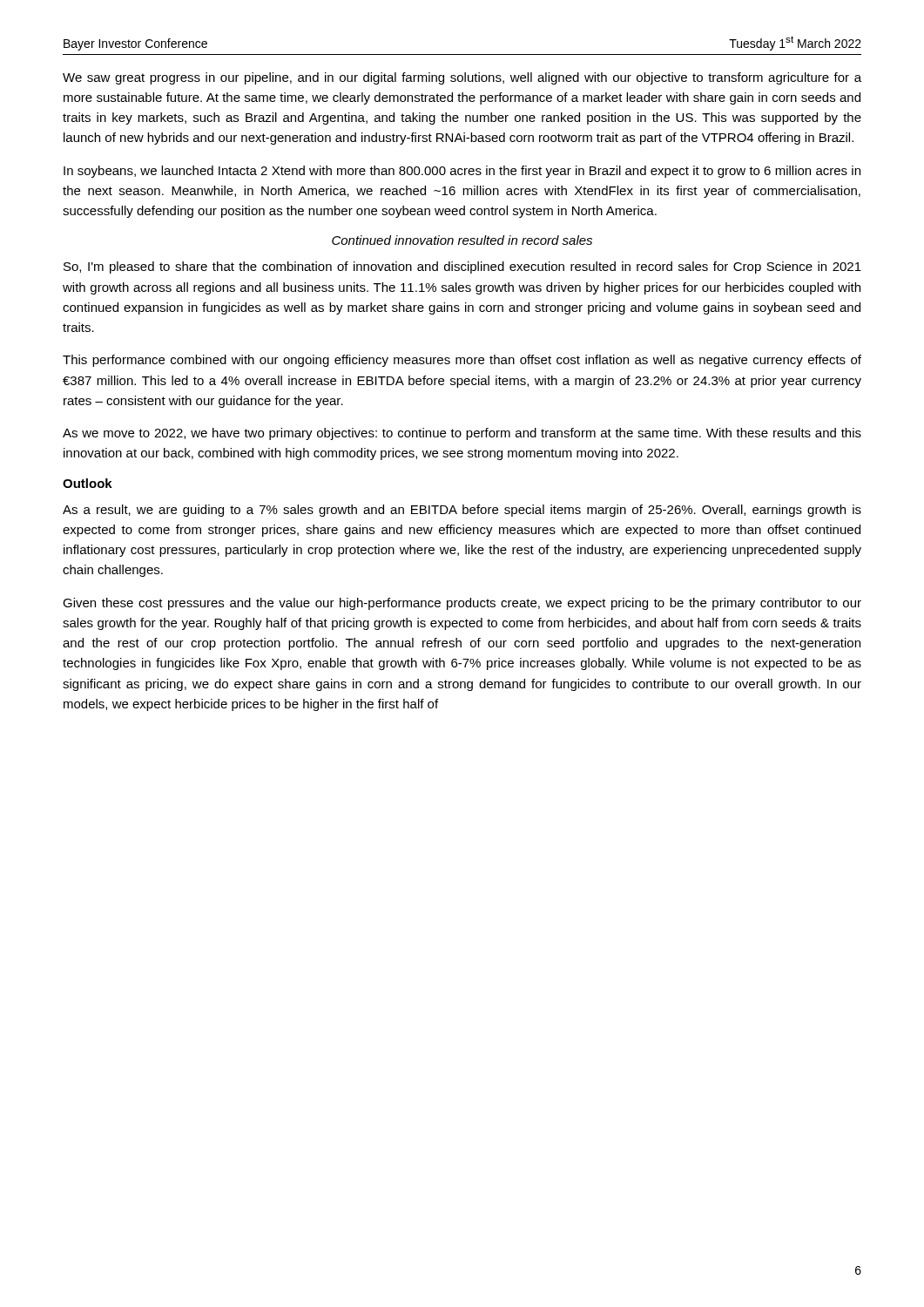Screen dimensions: 1307x924
Task: Select the text block containing "Given these cost pressures"
Action: tap(462, 653)
